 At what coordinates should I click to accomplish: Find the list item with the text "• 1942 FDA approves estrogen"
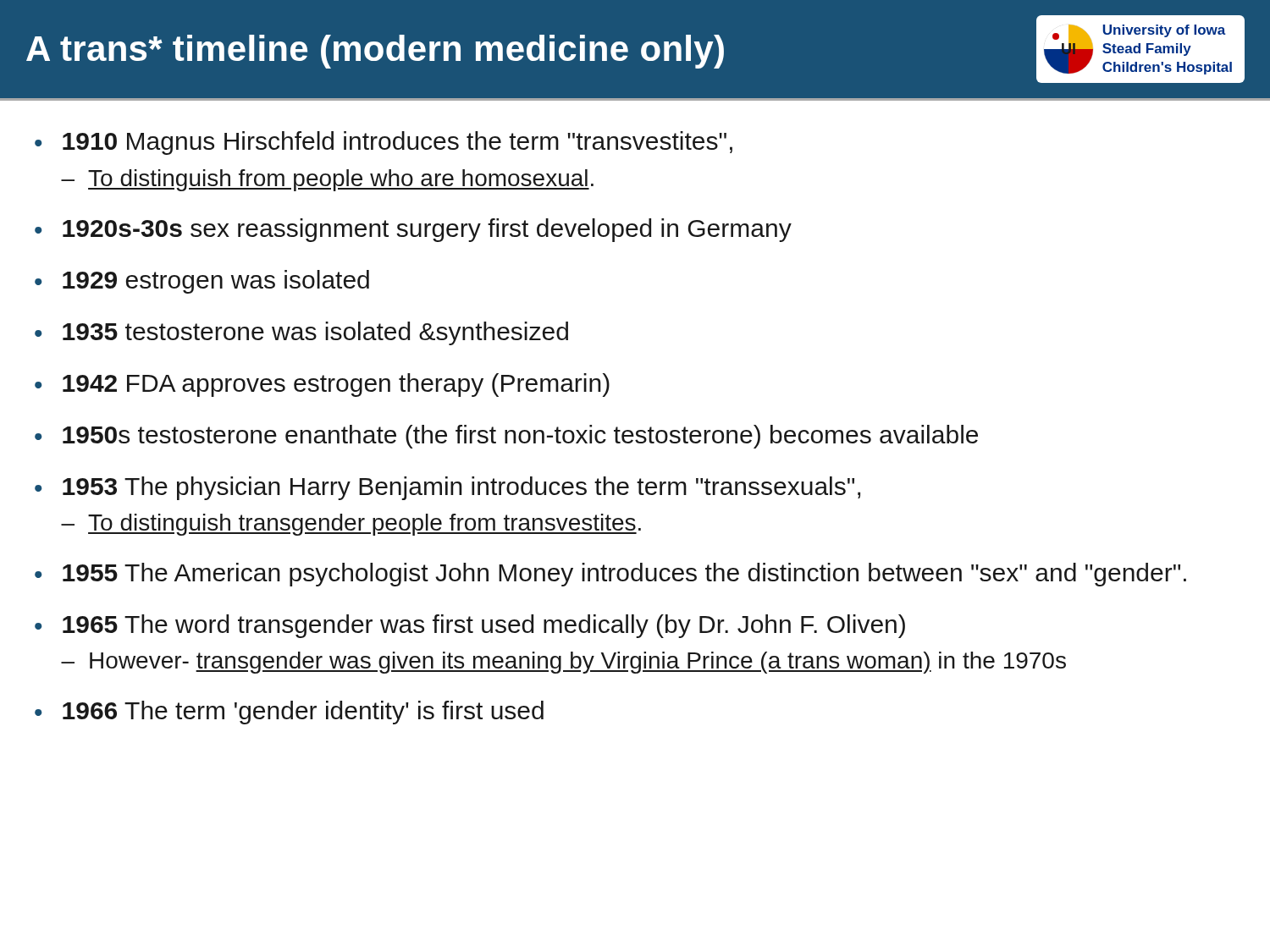tap(322, 383)
